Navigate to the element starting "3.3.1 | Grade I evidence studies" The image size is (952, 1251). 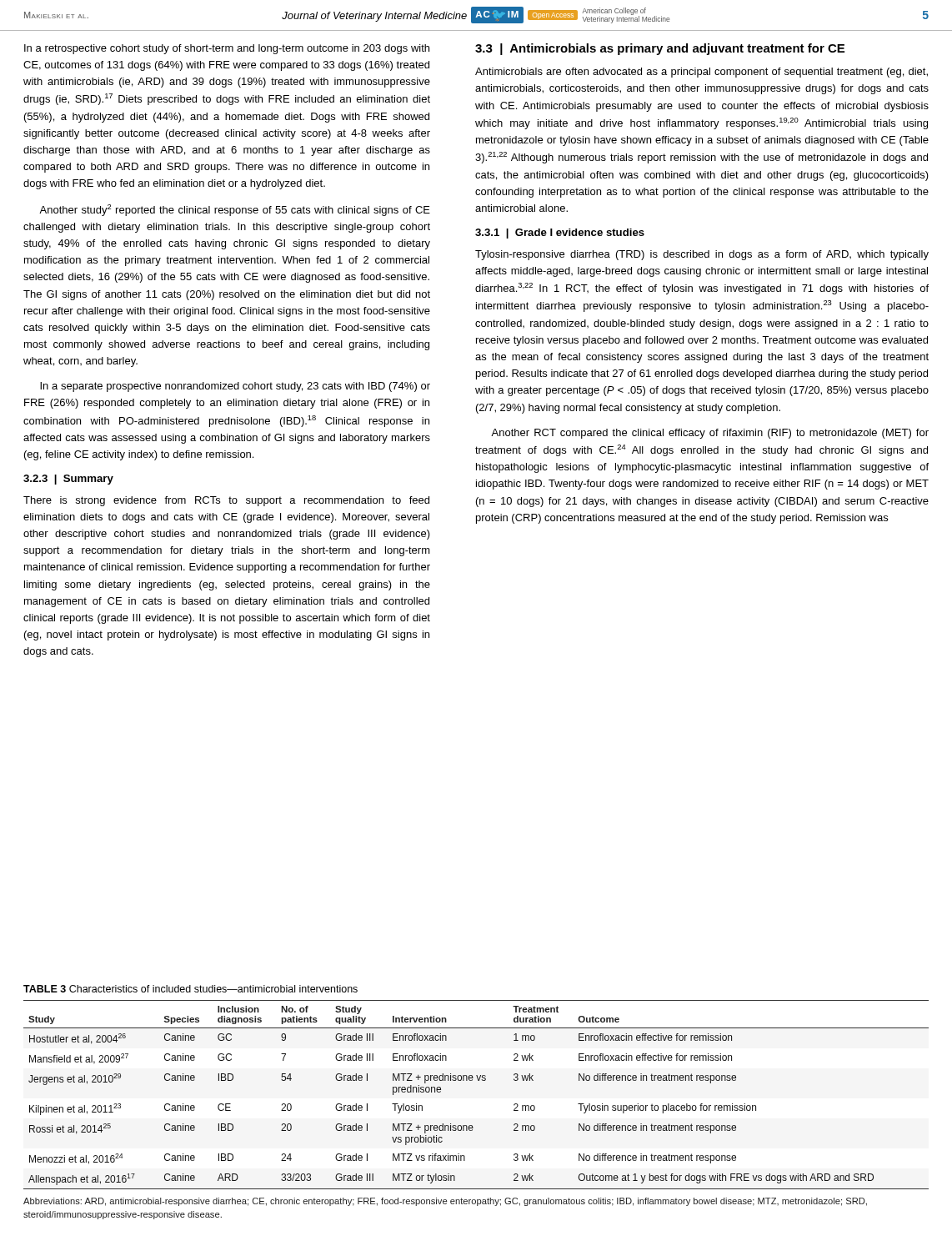pyautogui.click(x=560, y=232)
